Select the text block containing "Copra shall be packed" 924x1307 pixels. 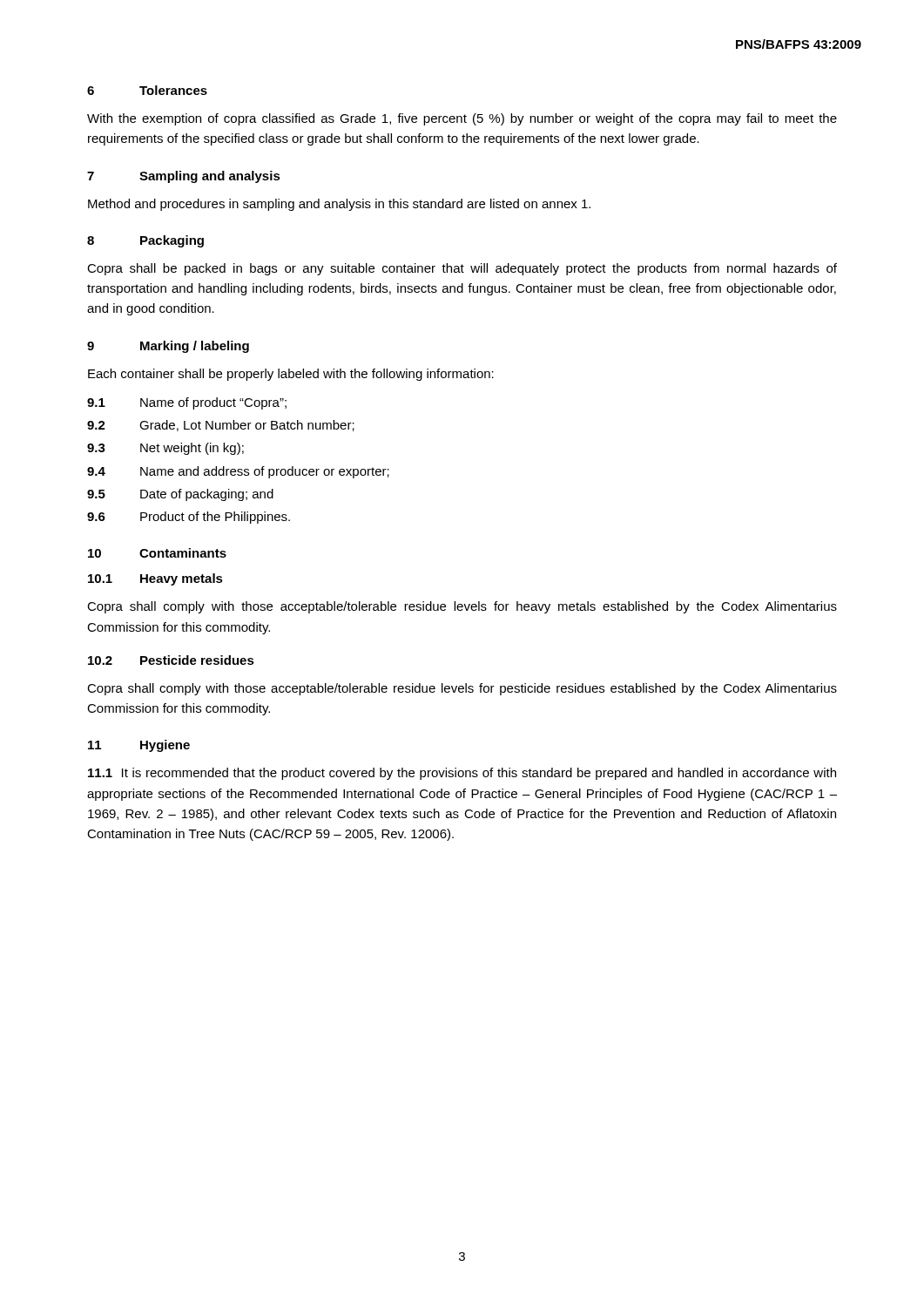click(x=462, y=288)
